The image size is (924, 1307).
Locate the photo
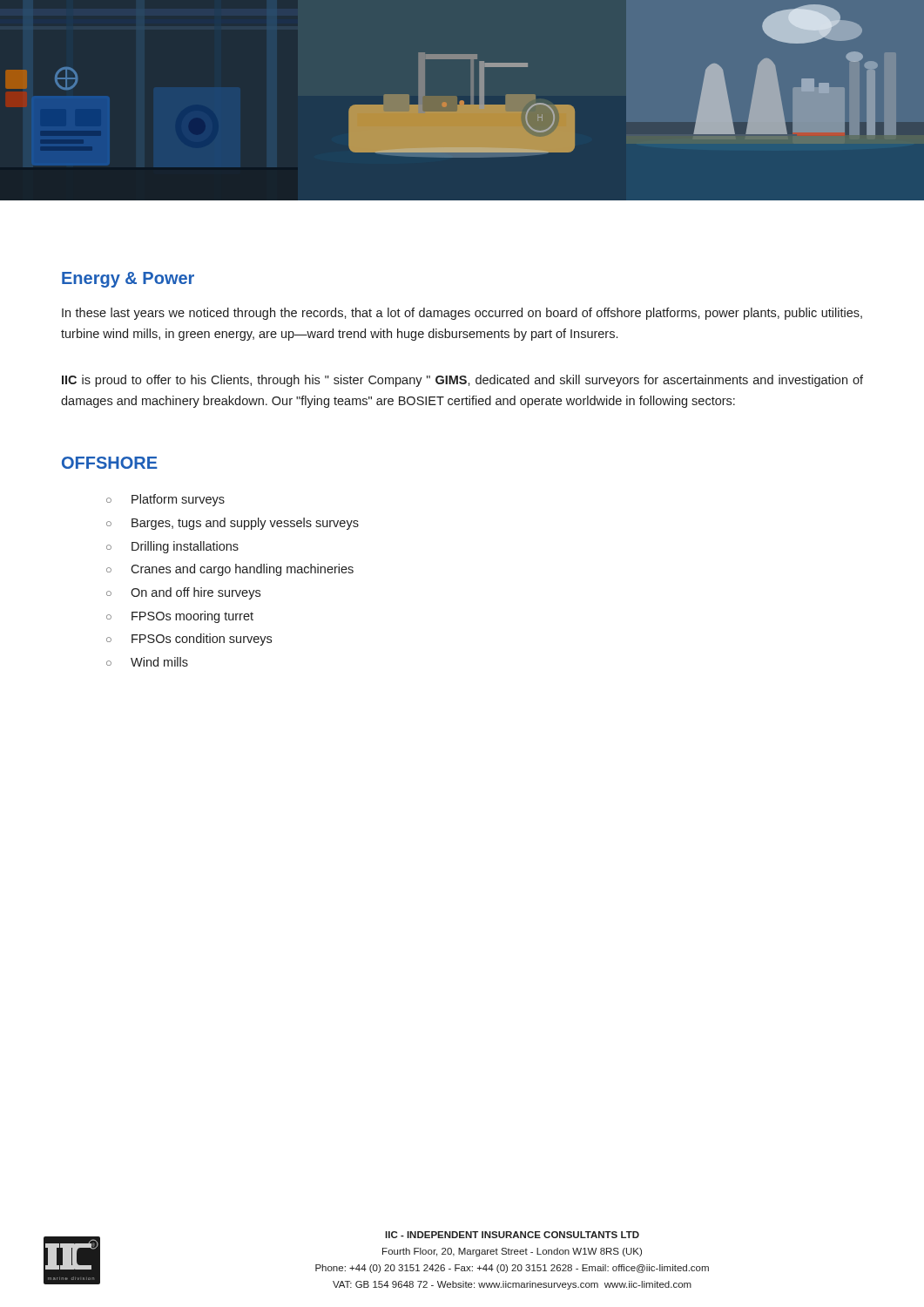tap(462, 100)
